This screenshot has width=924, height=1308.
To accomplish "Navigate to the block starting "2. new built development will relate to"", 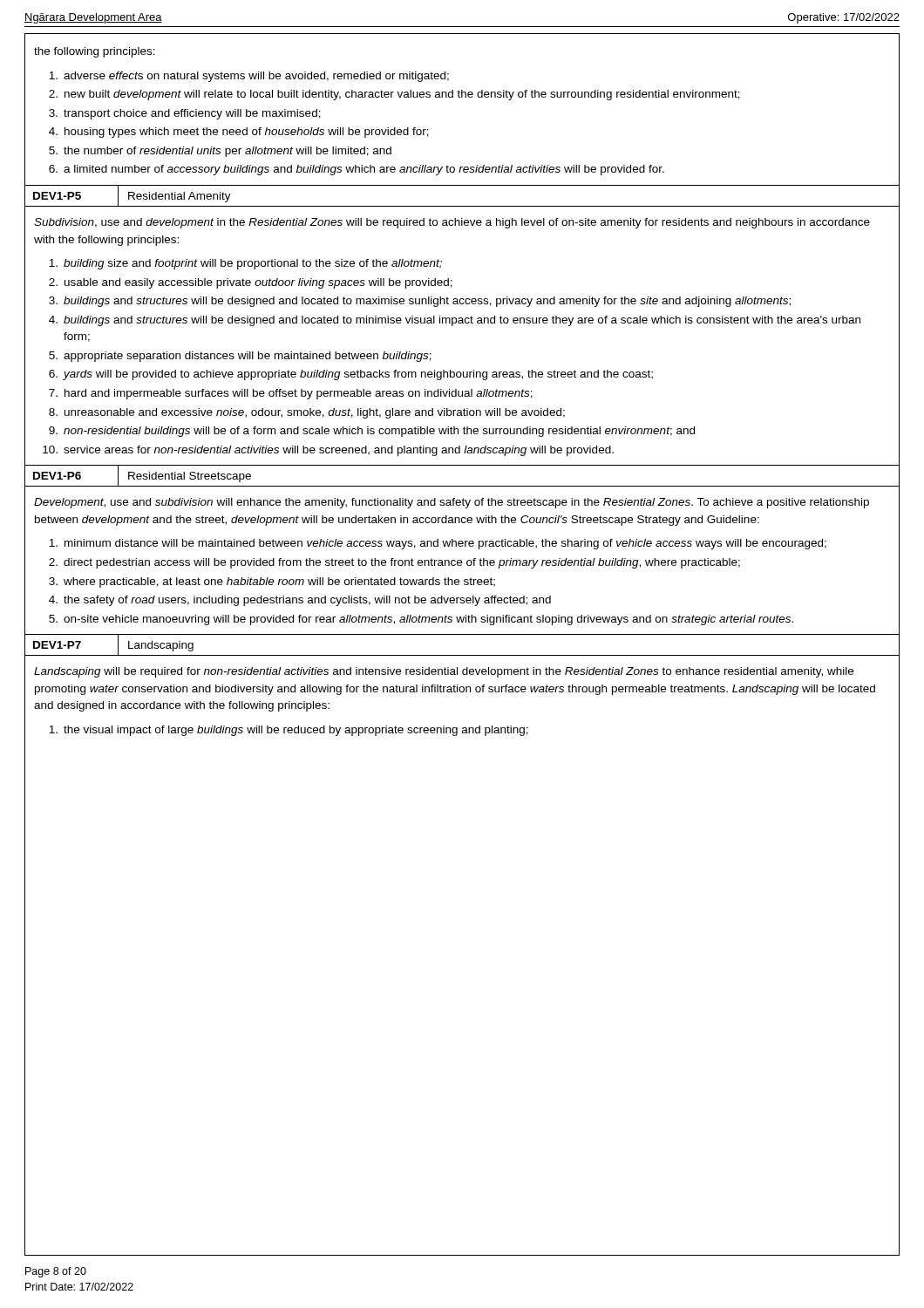I will [x=462, y=94].
